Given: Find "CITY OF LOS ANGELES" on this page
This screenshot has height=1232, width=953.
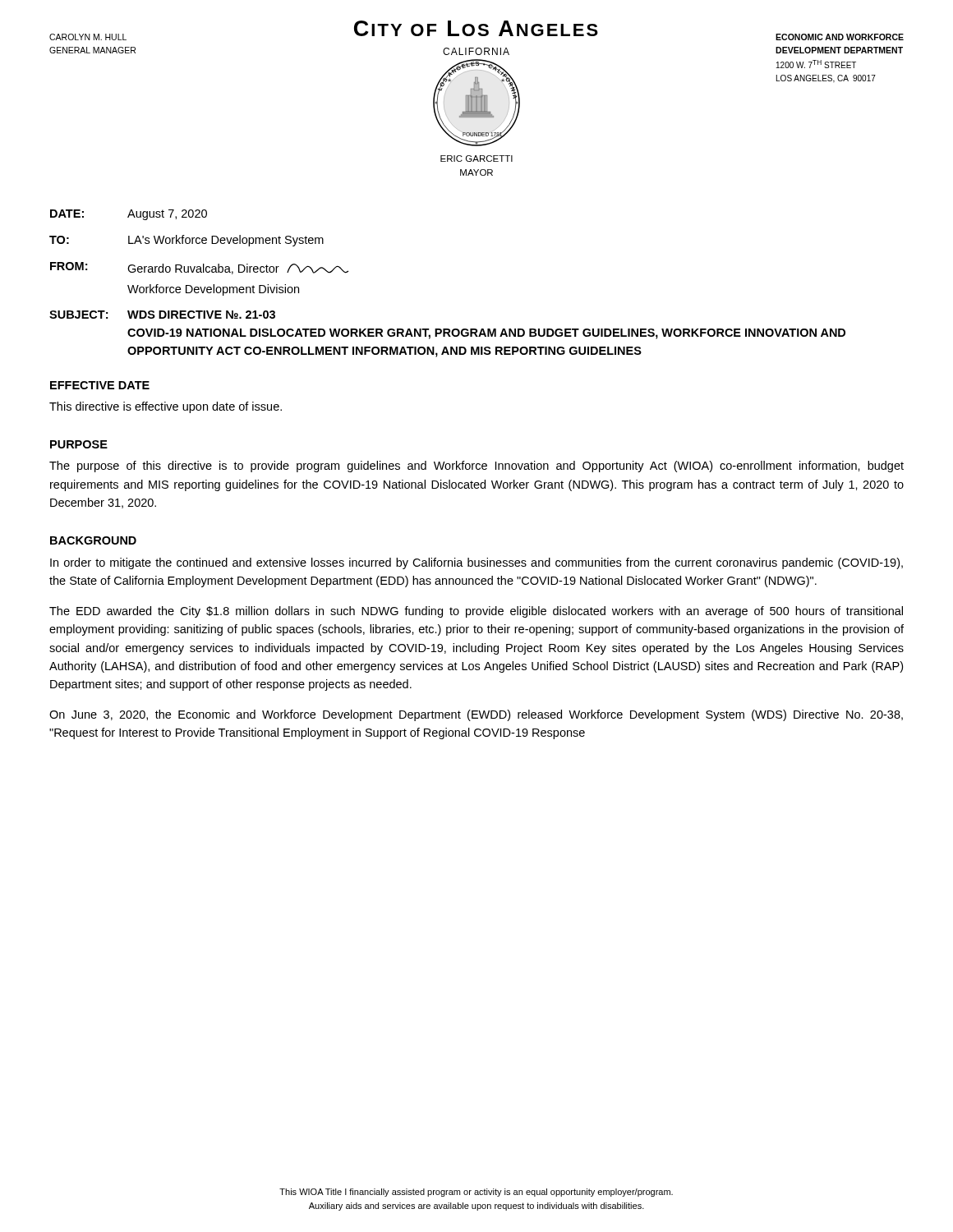Looking at the screenshot, I should [476, 29].
